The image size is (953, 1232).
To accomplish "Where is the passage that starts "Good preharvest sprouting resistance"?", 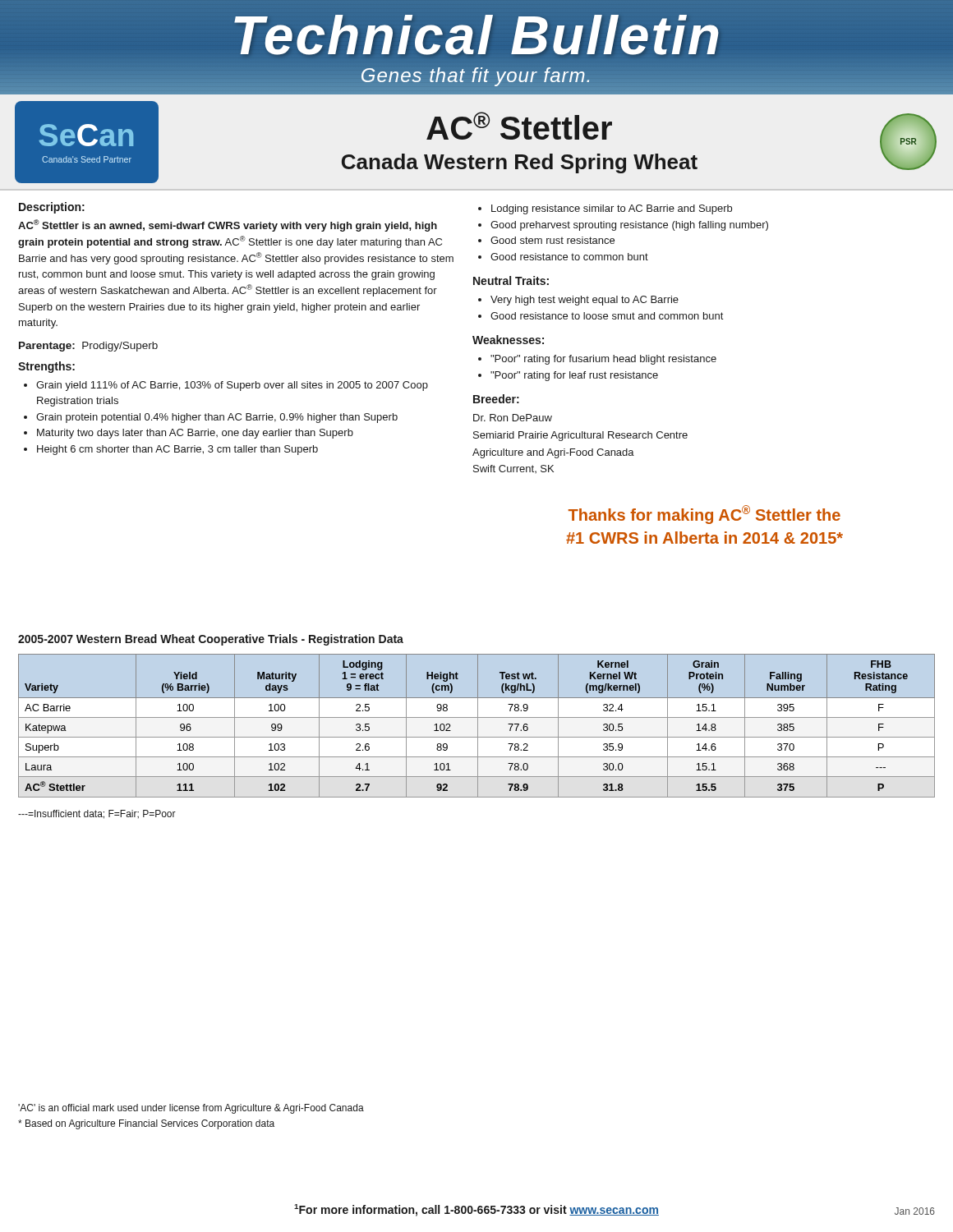I will [630, 224].
